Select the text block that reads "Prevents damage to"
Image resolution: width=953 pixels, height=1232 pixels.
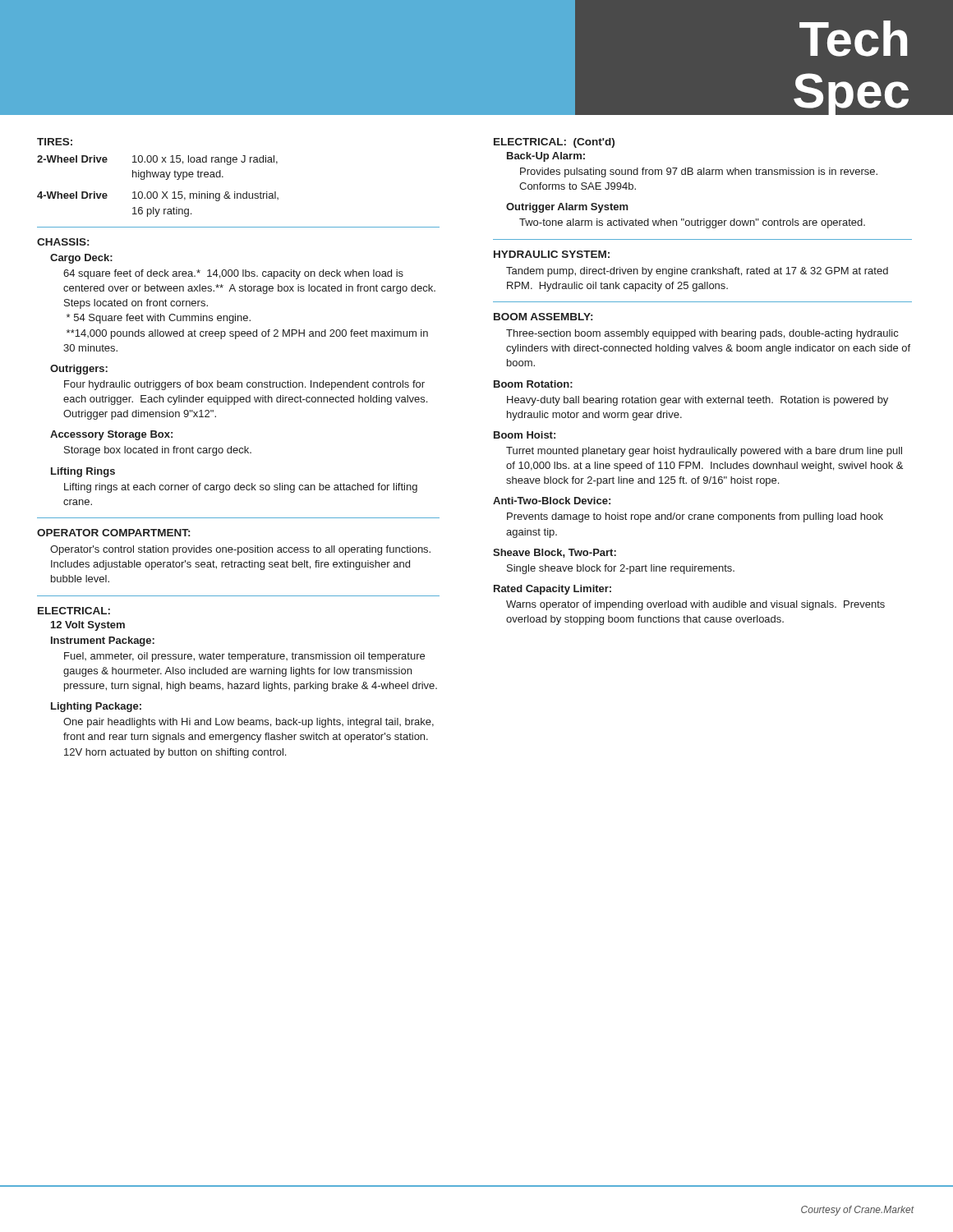(695, 524)
